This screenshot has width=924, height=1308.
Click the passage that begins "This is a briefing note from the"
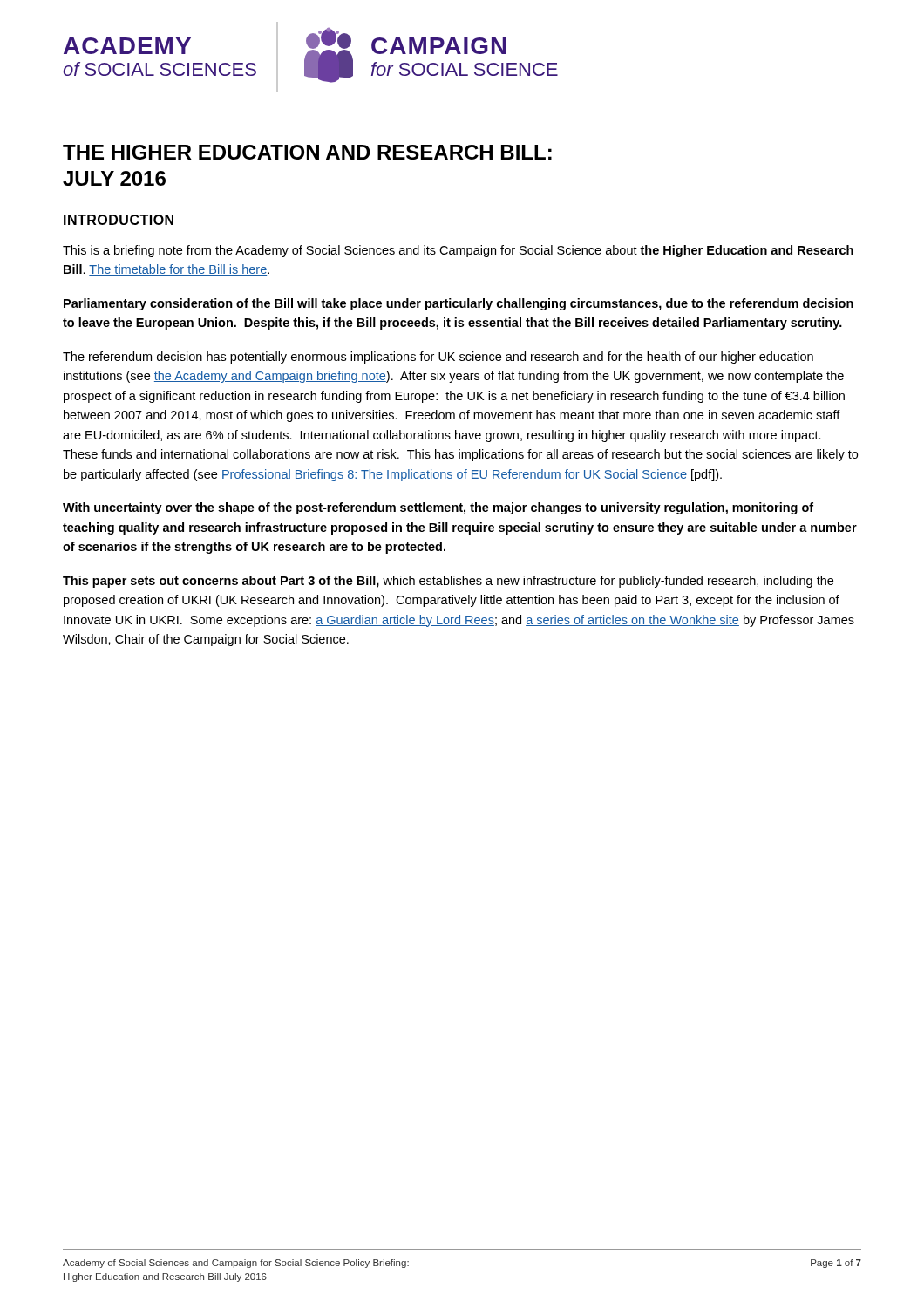click(458, 260)
